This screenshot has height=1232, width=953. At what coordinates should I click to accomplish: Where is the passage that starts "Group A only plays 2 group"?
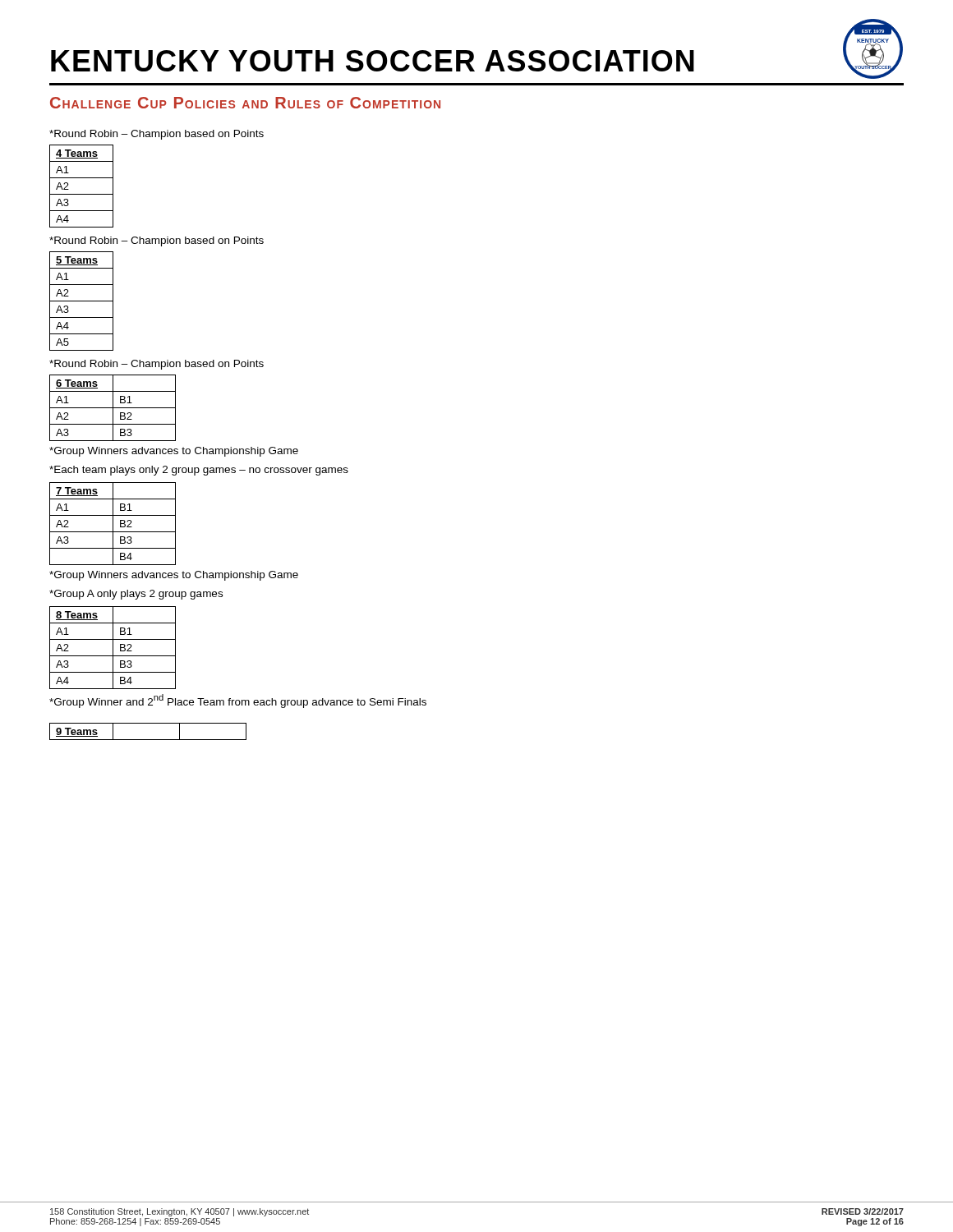pos(136,593)
